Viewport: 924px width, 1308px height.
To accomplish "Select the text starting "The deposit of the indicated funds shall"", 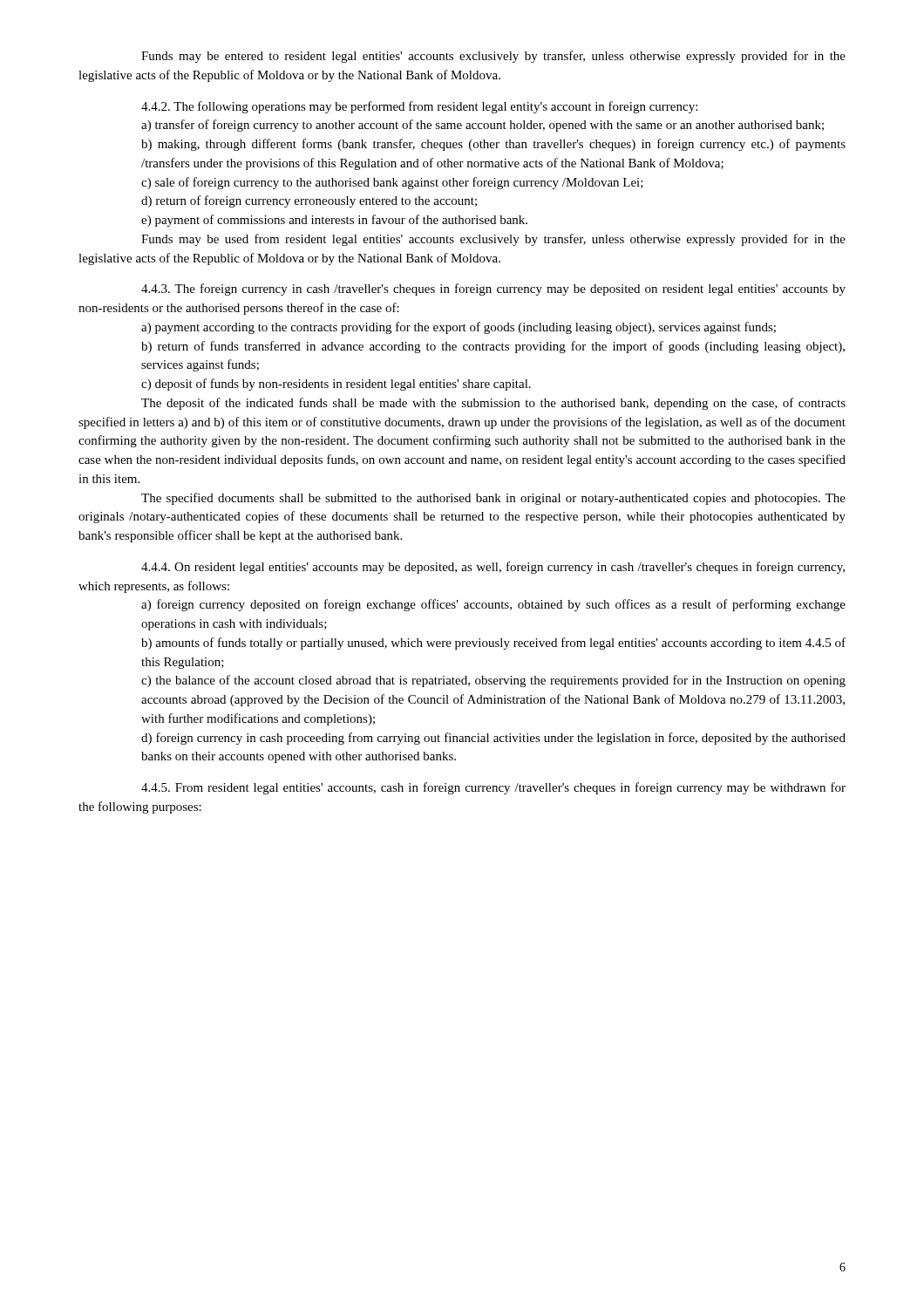I will (462, 441).
